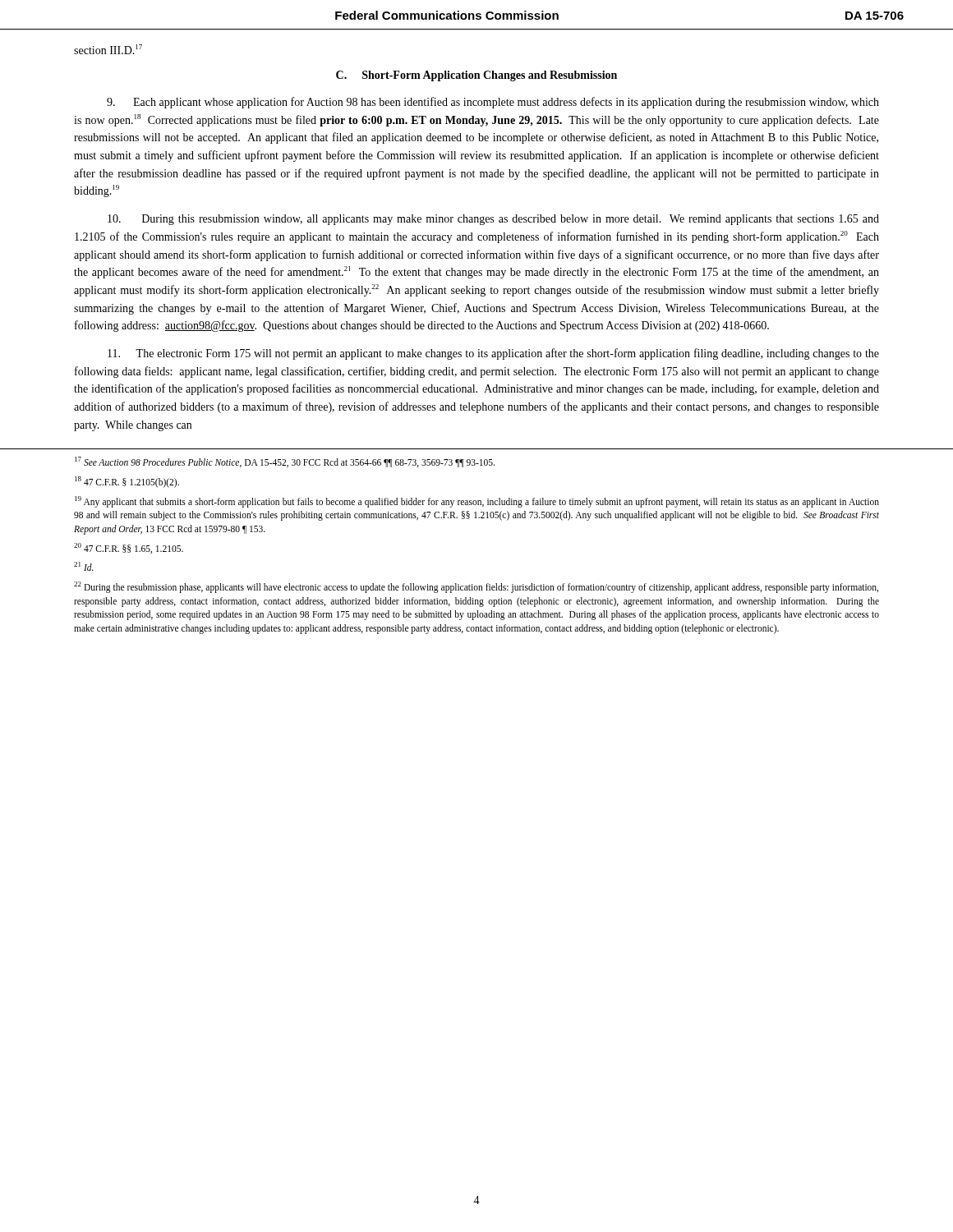Find the block starting "Each applicant whose application for Auction 98 has"
The width and height of the screenshot is (953, 1232).
(476, 147)
